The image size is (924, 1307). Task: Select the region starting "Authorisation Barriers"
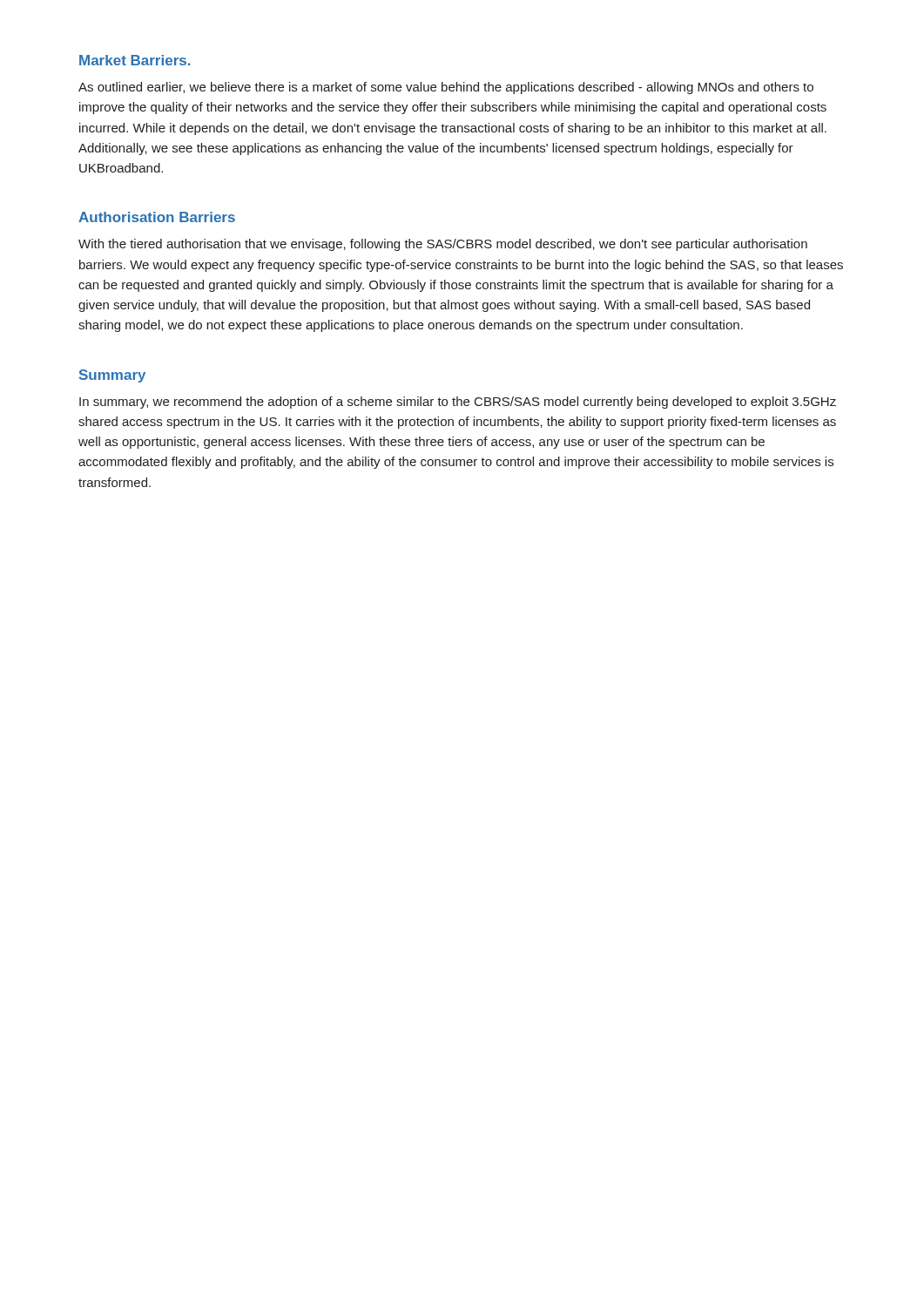[157, 218]
